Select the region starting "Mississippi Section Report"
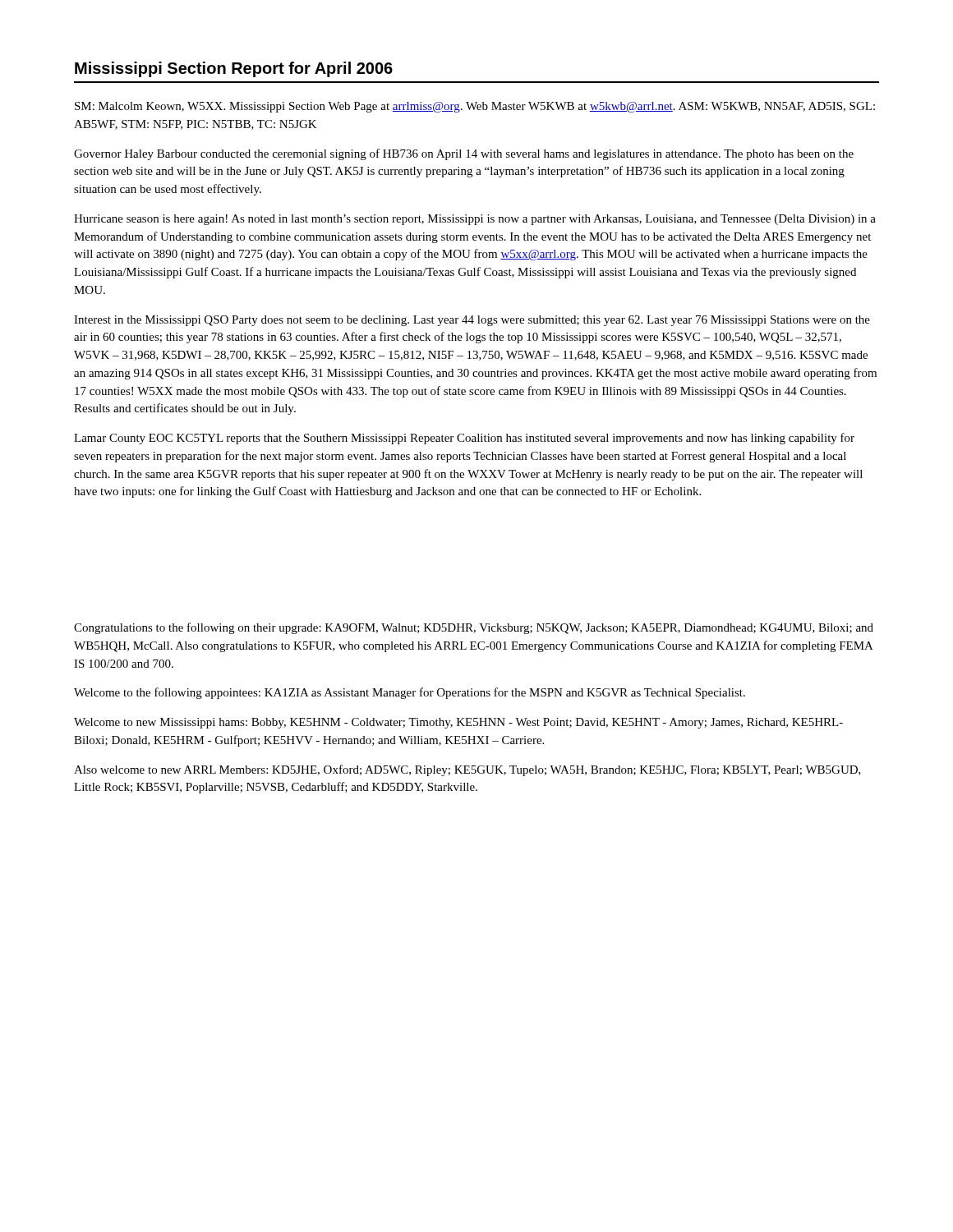The image size is (953, 1232). (233, 68)
